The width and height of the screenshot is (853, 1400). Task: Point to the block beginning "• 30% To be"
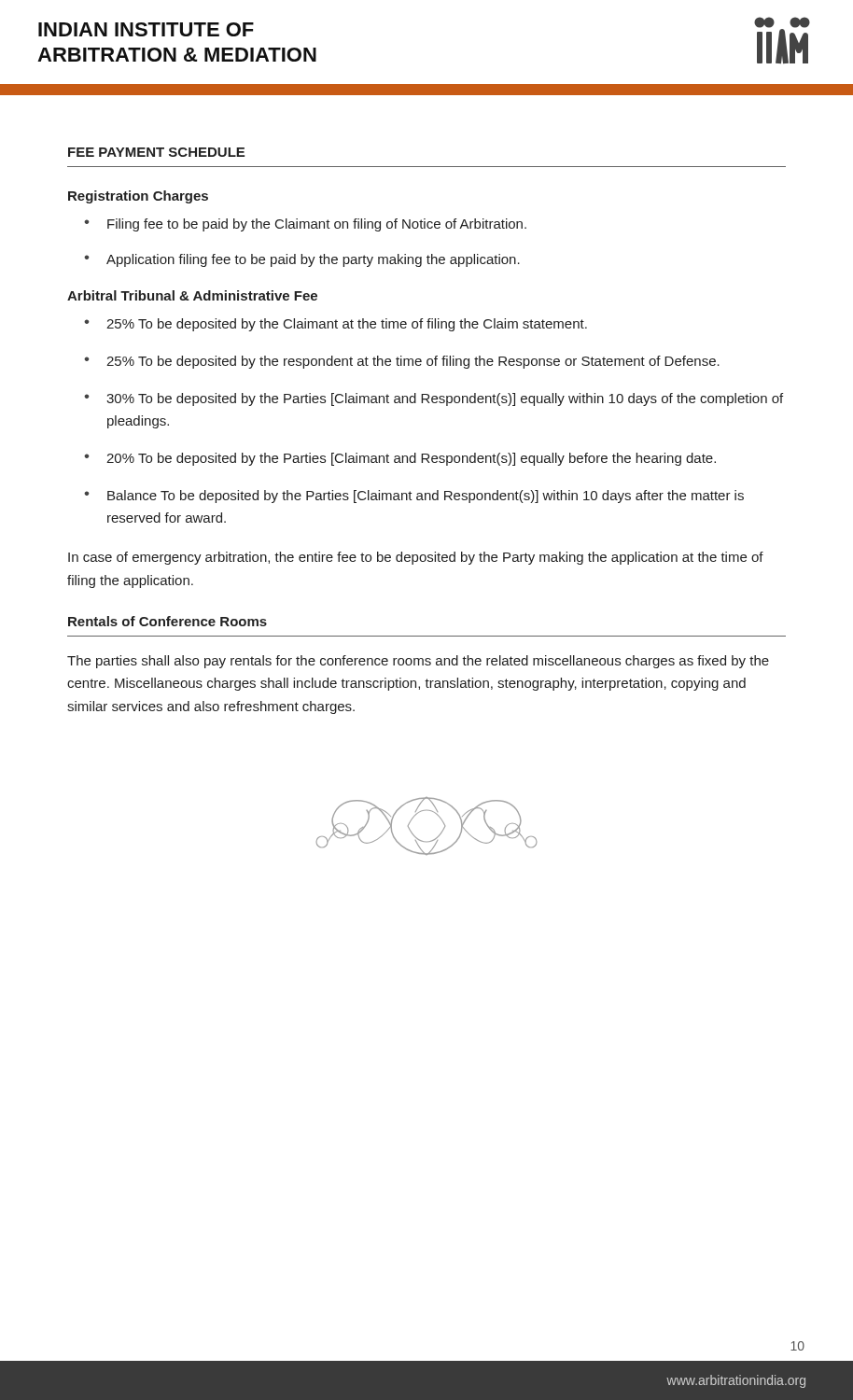[x=435, y=410]
